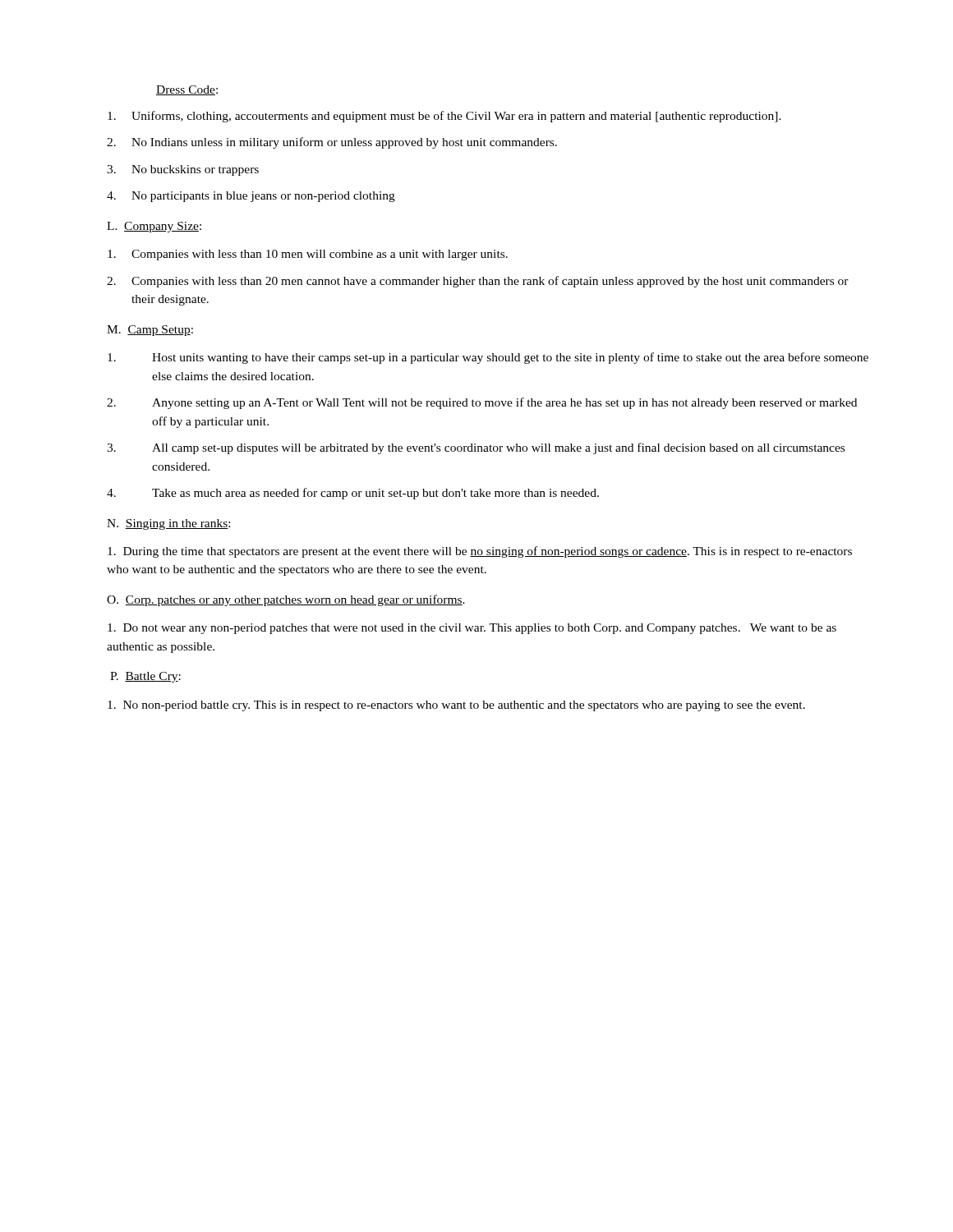Find the text starting "Uniforms, clothing, accouterments and equipment"
The image size is (953, 1232).
tap(489, 116)
